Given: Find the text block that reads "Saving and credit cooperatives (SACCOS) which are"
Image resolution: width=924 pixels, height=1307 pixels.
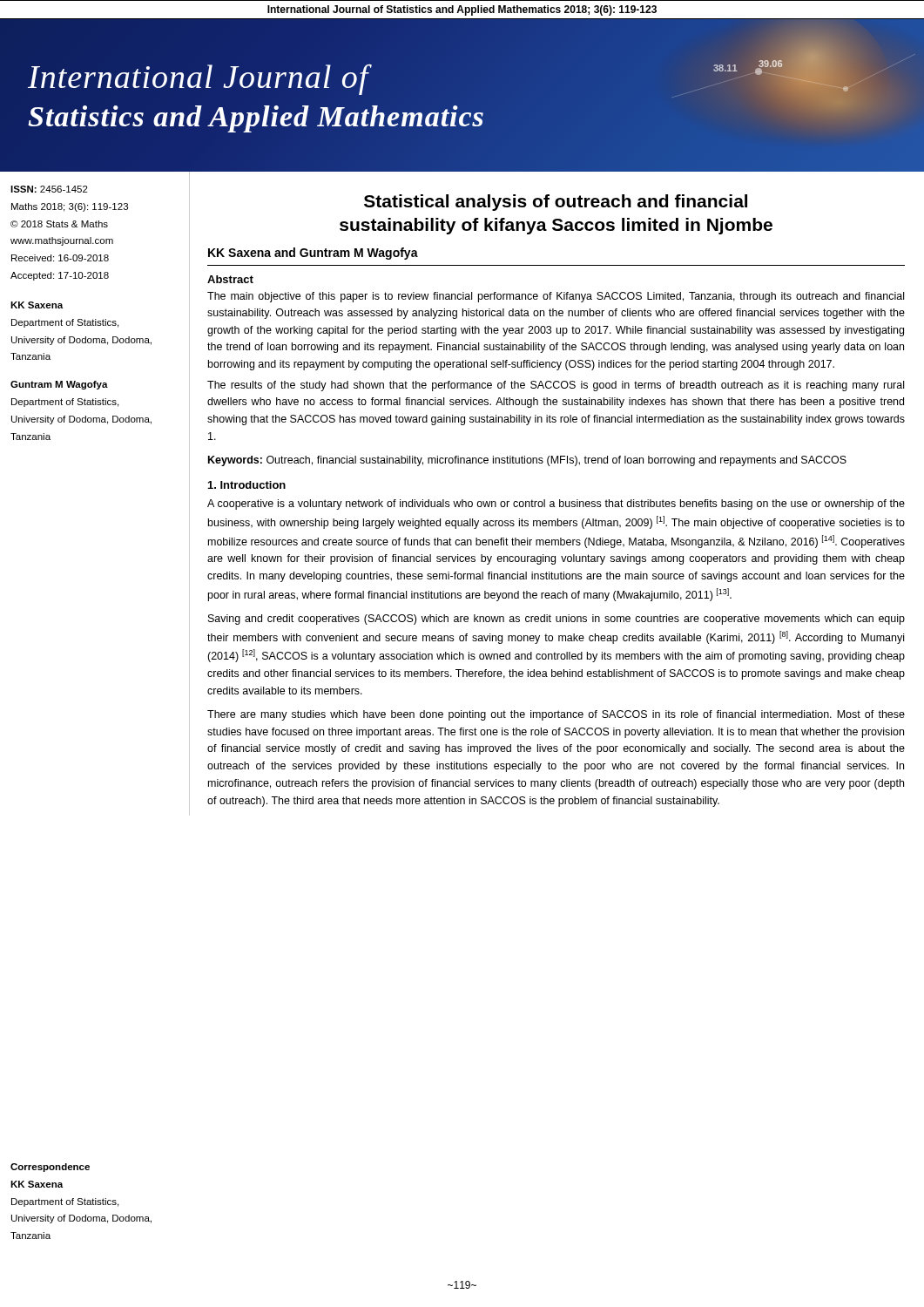Looking at the screenshot, I should tap(556, 655).
